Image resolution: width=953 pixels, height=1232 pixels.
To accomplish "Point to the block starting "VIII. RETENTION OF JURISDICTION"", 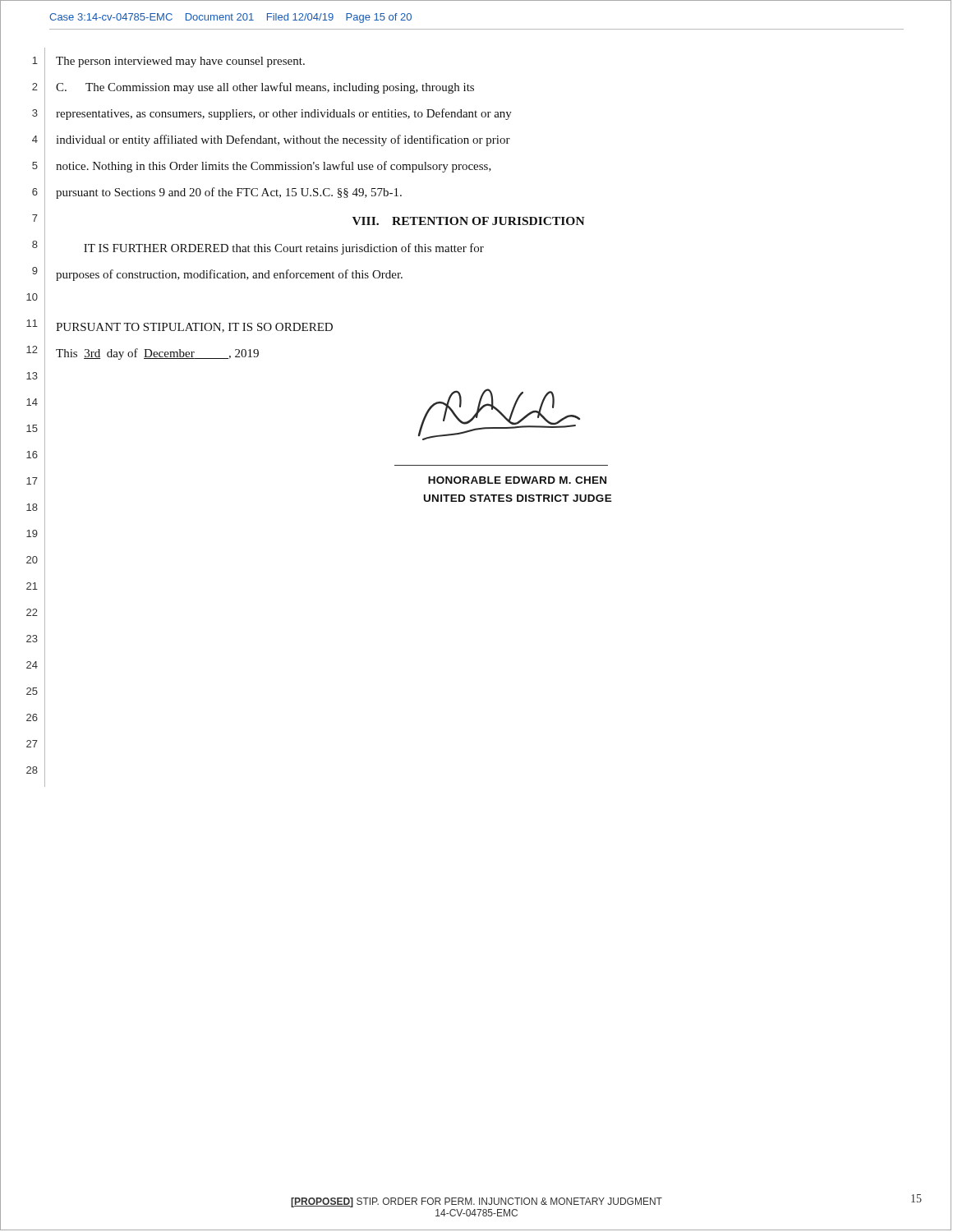I will [468, 221].
